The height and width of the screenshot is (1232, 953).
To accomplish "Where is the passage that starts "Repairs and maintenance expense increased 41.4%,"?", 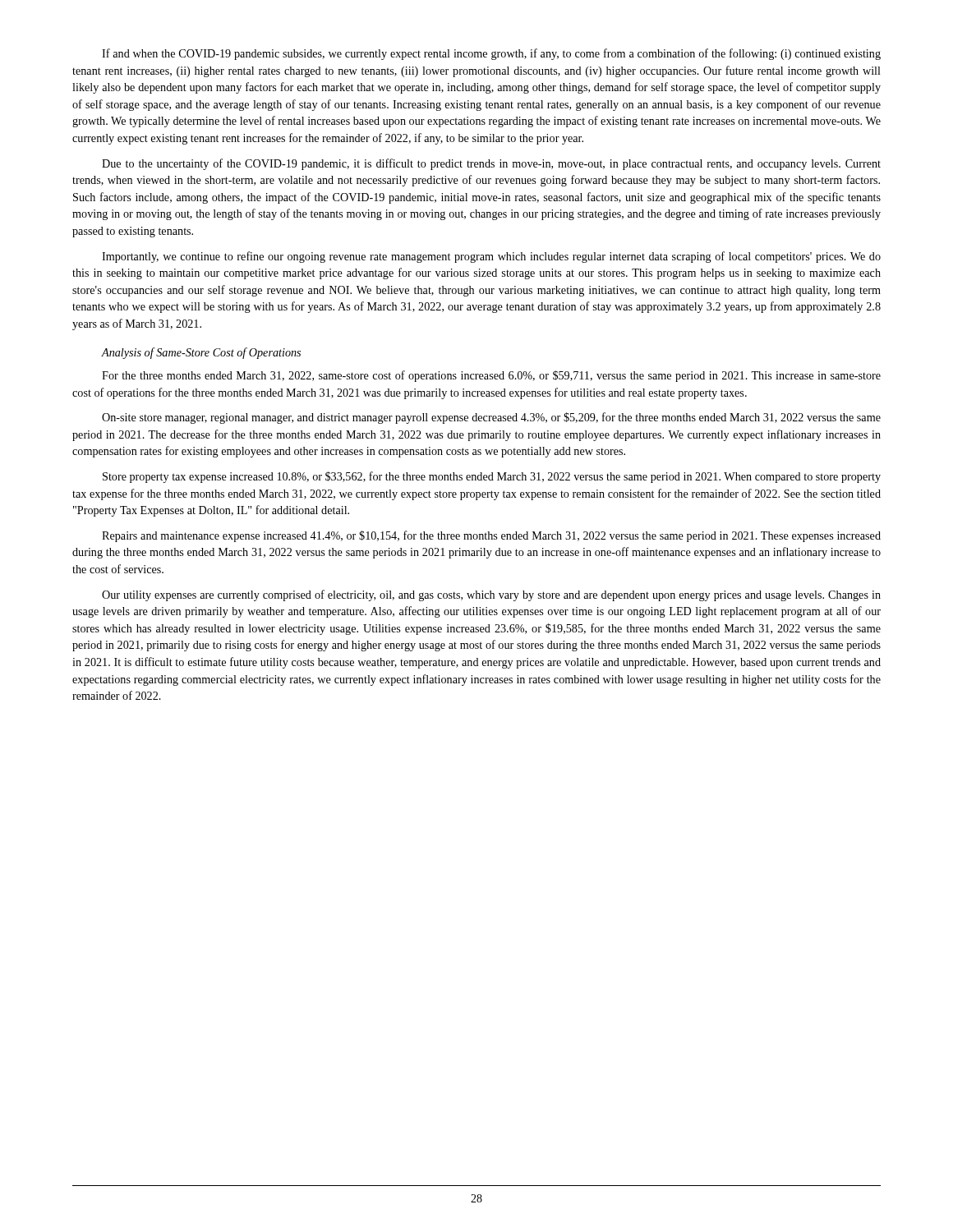I will (x=476, y=553).
